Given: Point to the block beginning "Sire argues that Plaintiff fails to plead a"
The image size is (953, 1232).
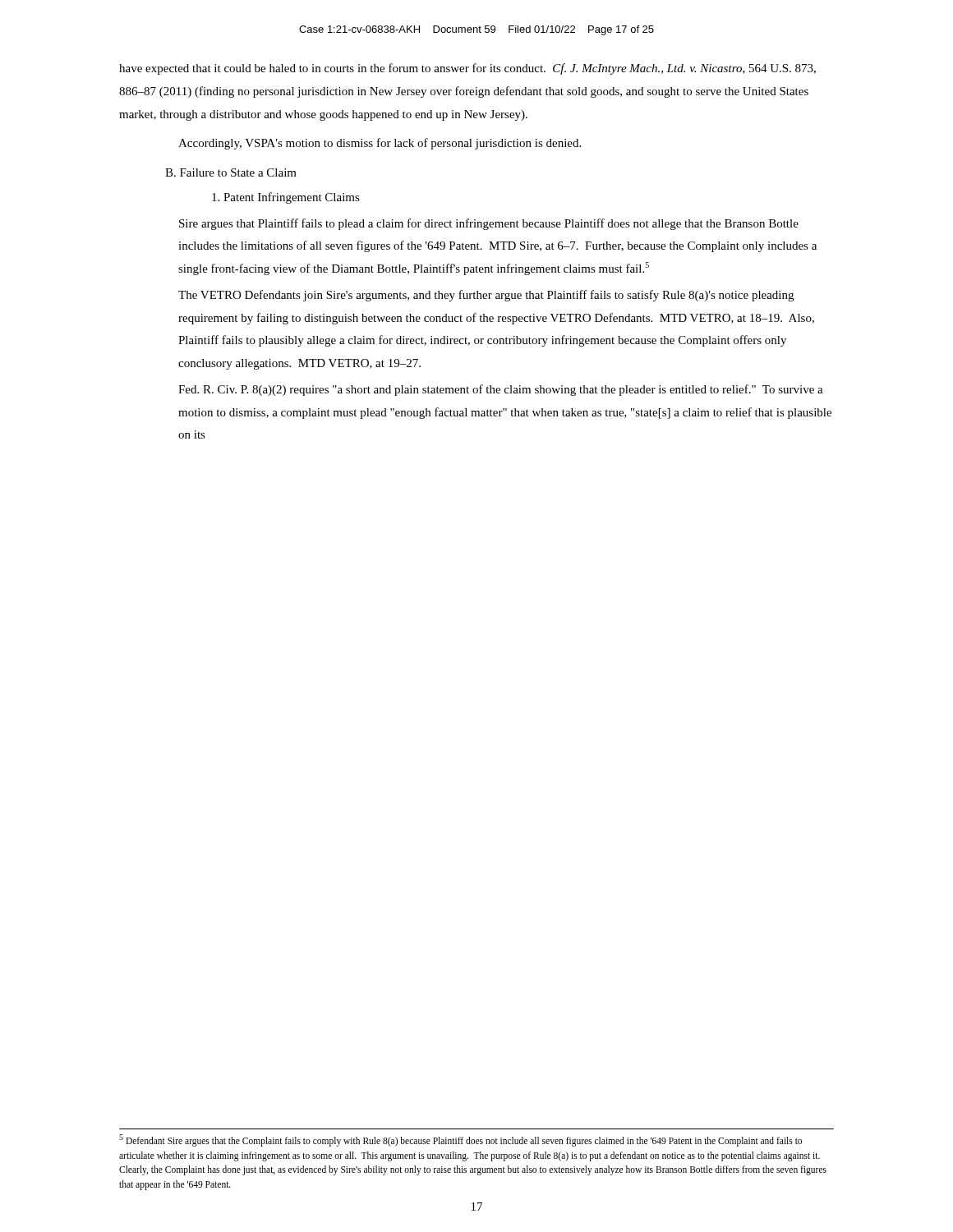Looking at the screenshot, I should [506, 246].
